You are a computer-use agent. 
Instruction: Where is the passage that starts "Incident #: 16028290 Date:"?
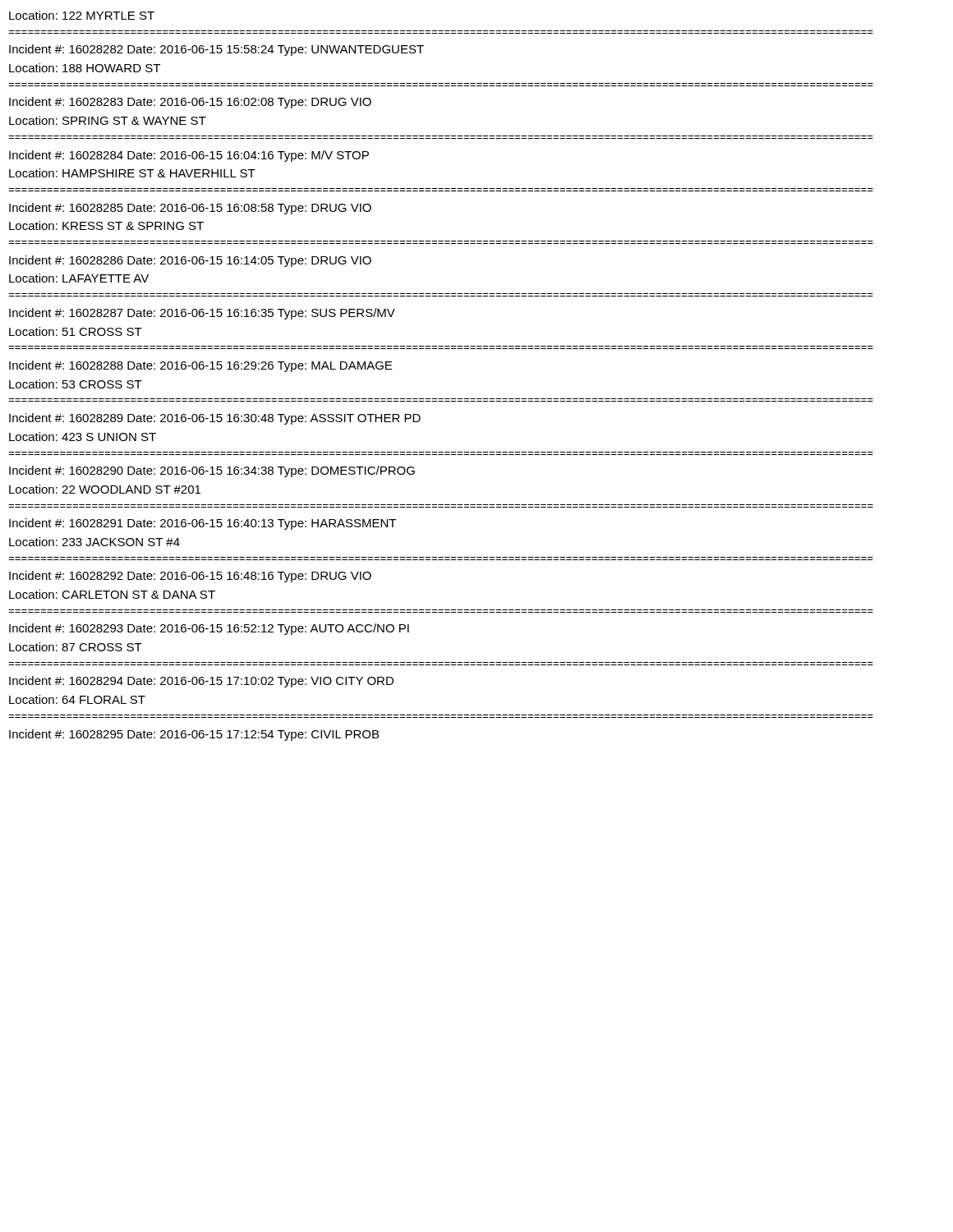pyautogui.click(x=212, y=471)
